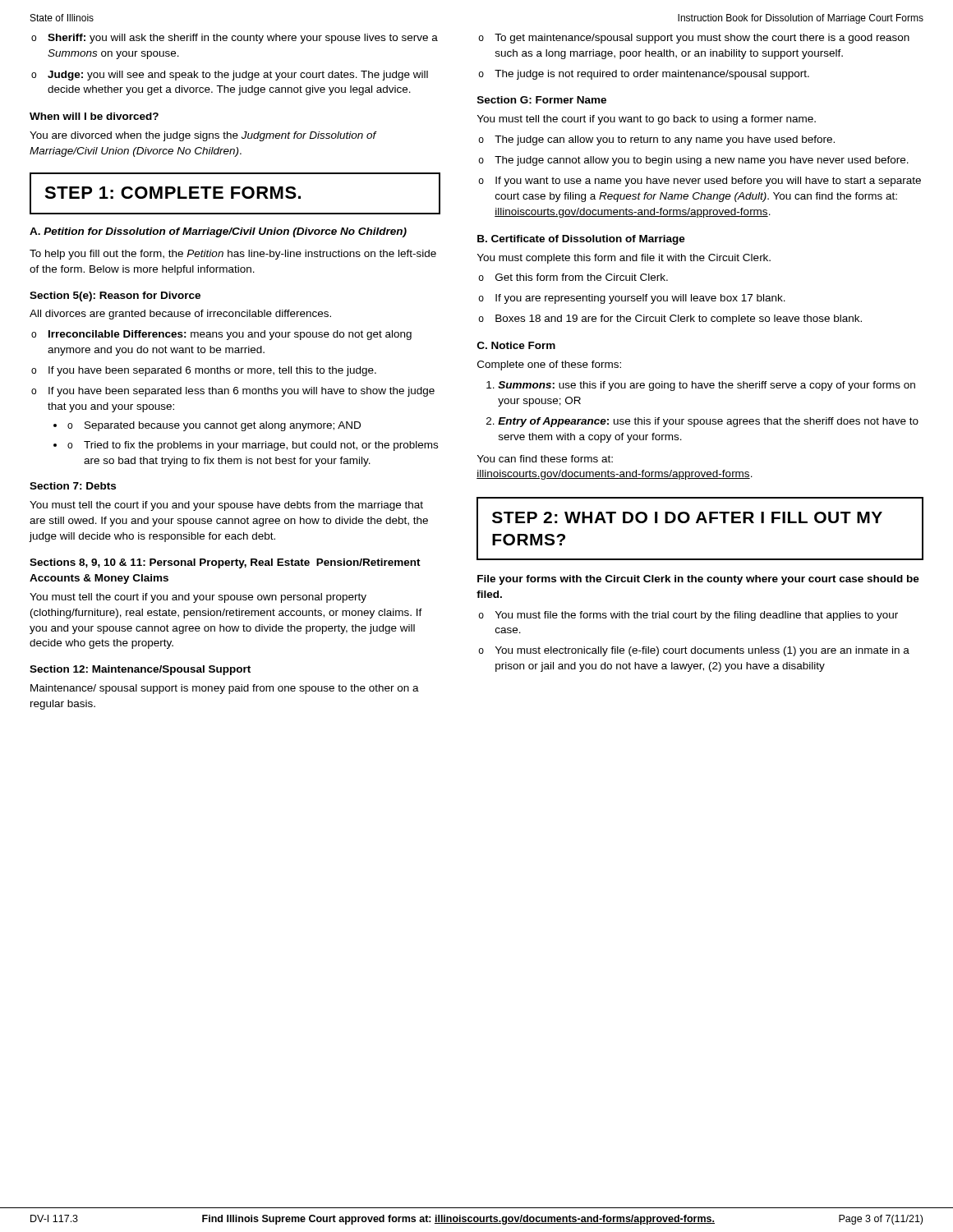Select the text block that says "You can find these forms at:"
The height and width of the screenshot is (1232, 953).
[x=615, y=466]
